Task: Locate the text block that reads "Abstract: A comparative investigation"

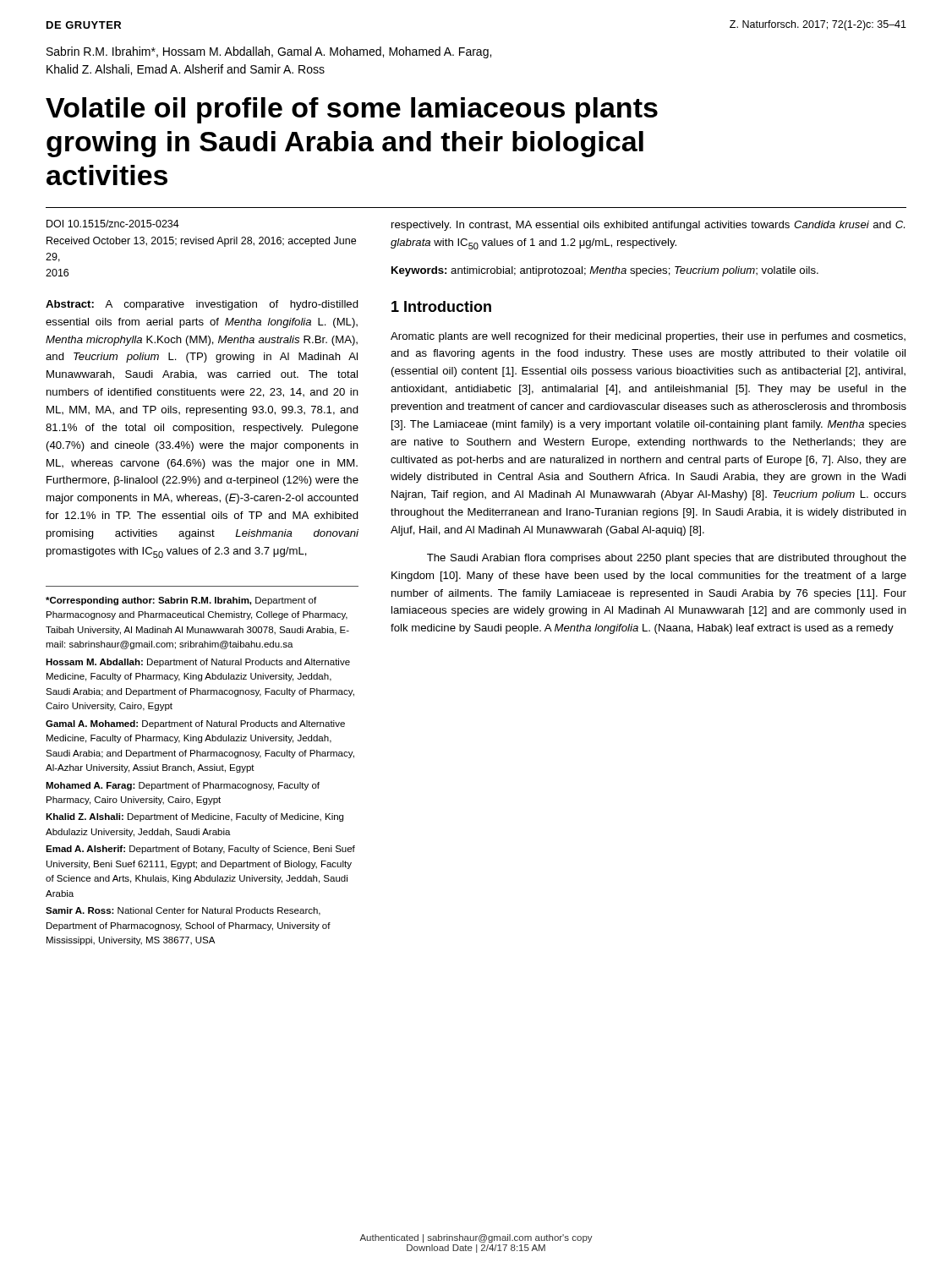Action: (202, 429)
